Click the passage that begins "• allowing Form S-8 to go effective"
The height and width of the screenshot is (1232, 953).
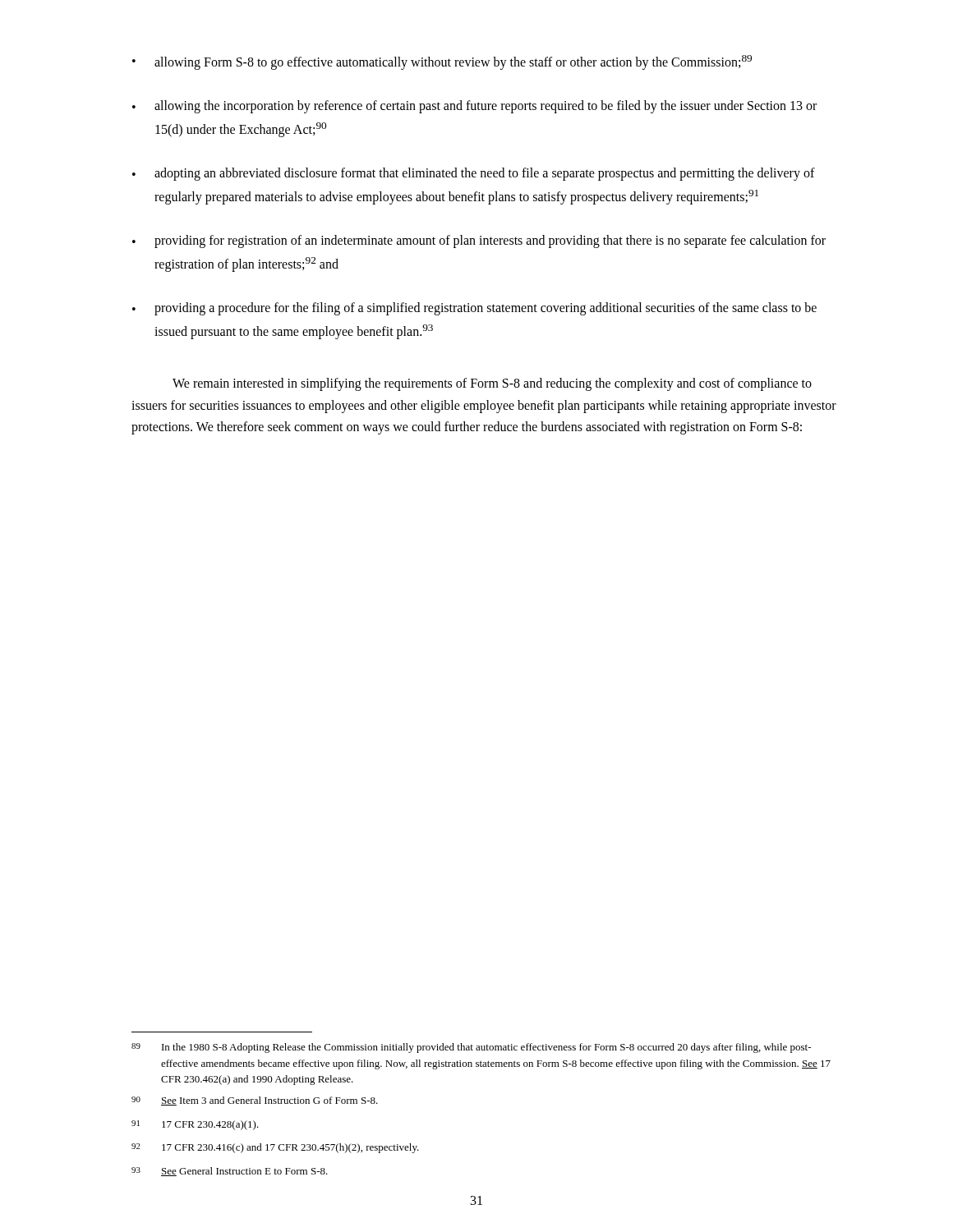tap(489, 61)
